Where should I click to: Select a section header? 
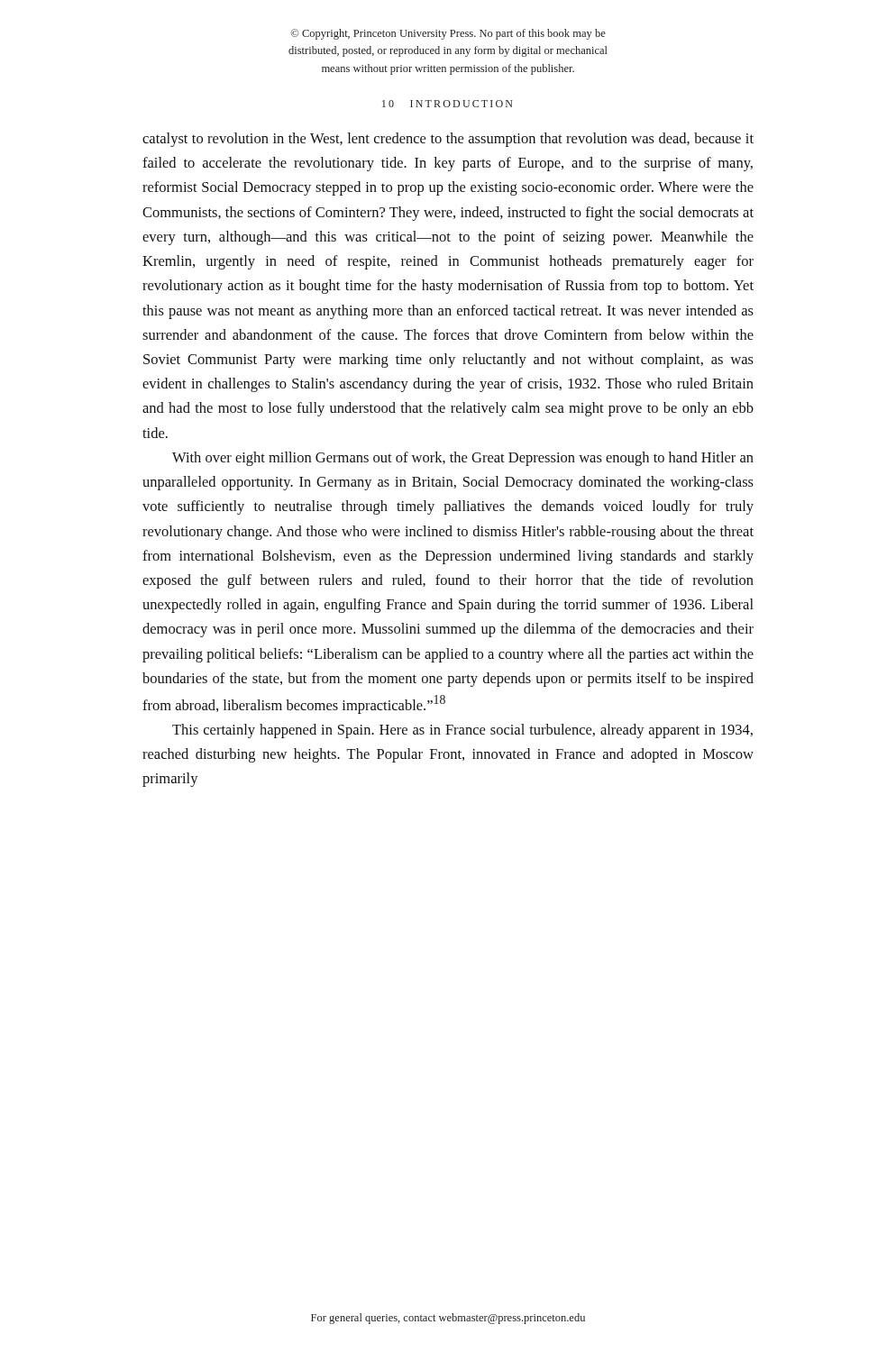point(448,104)
